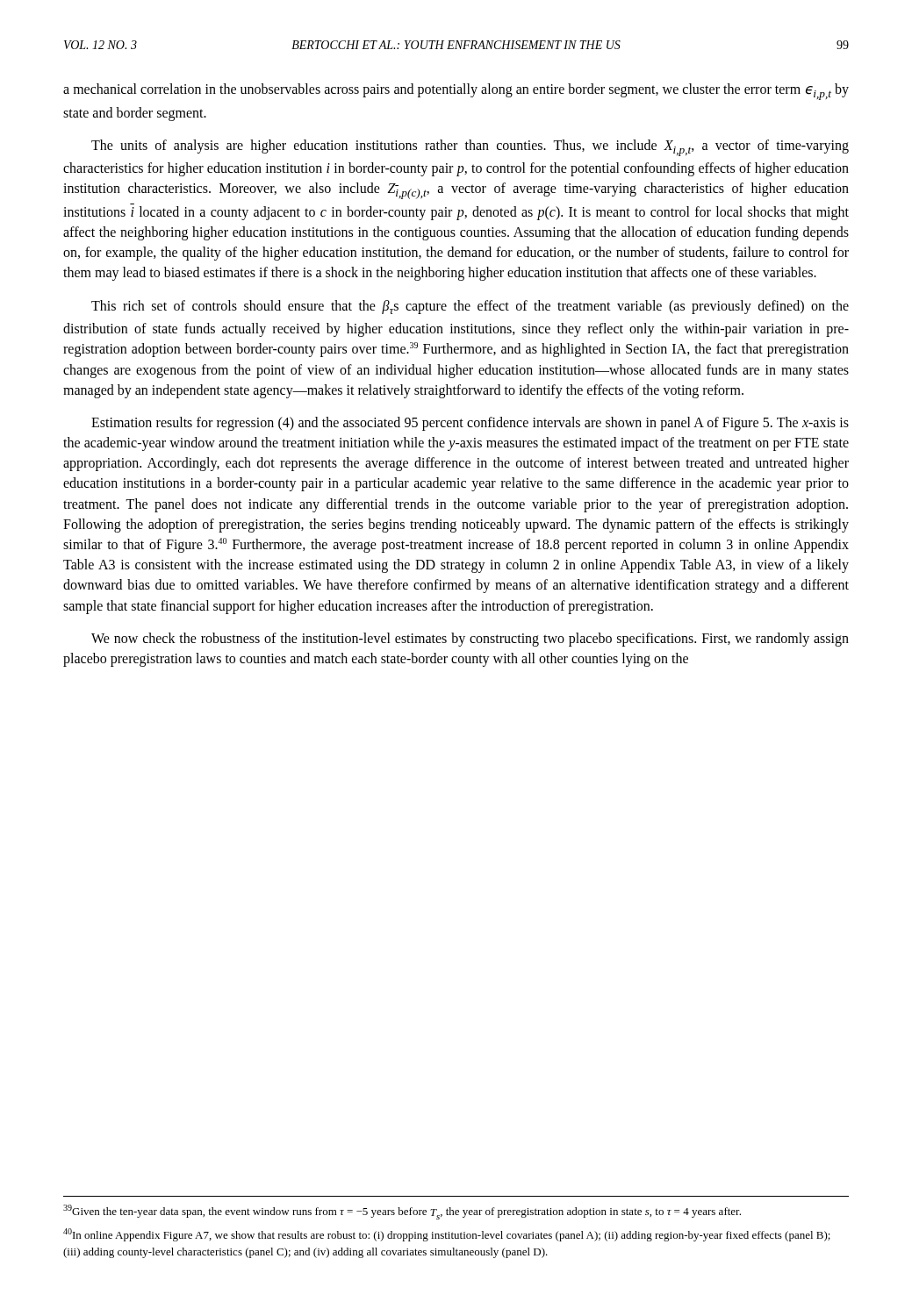The image size is (912, 1316).
Task: Locate the text starting "We now check the robustness of the institution-level"
Action: tap(456, 648)
